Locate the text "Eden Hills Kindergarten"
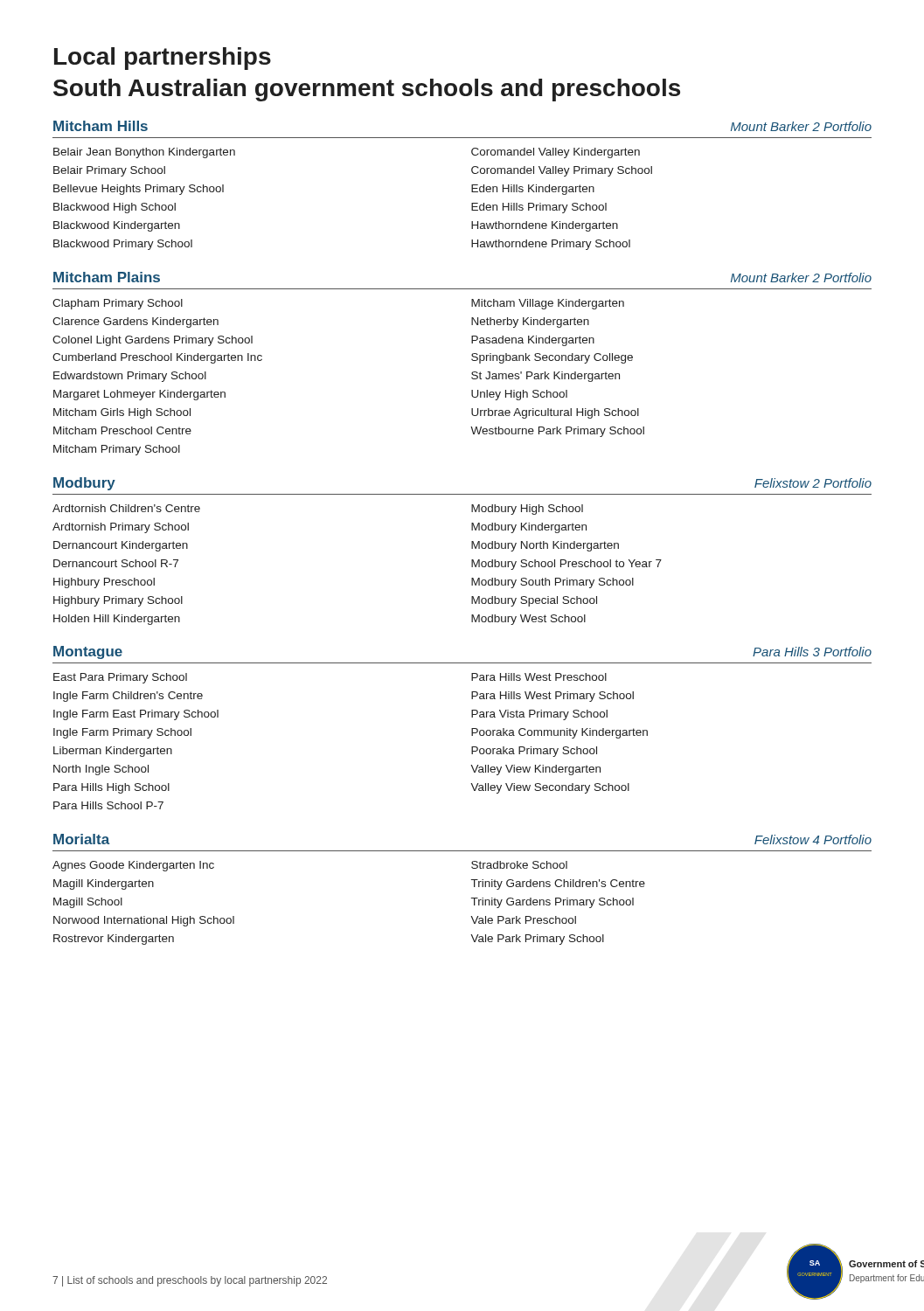Viewport: 924px width, 1311px height. [533, 188]
